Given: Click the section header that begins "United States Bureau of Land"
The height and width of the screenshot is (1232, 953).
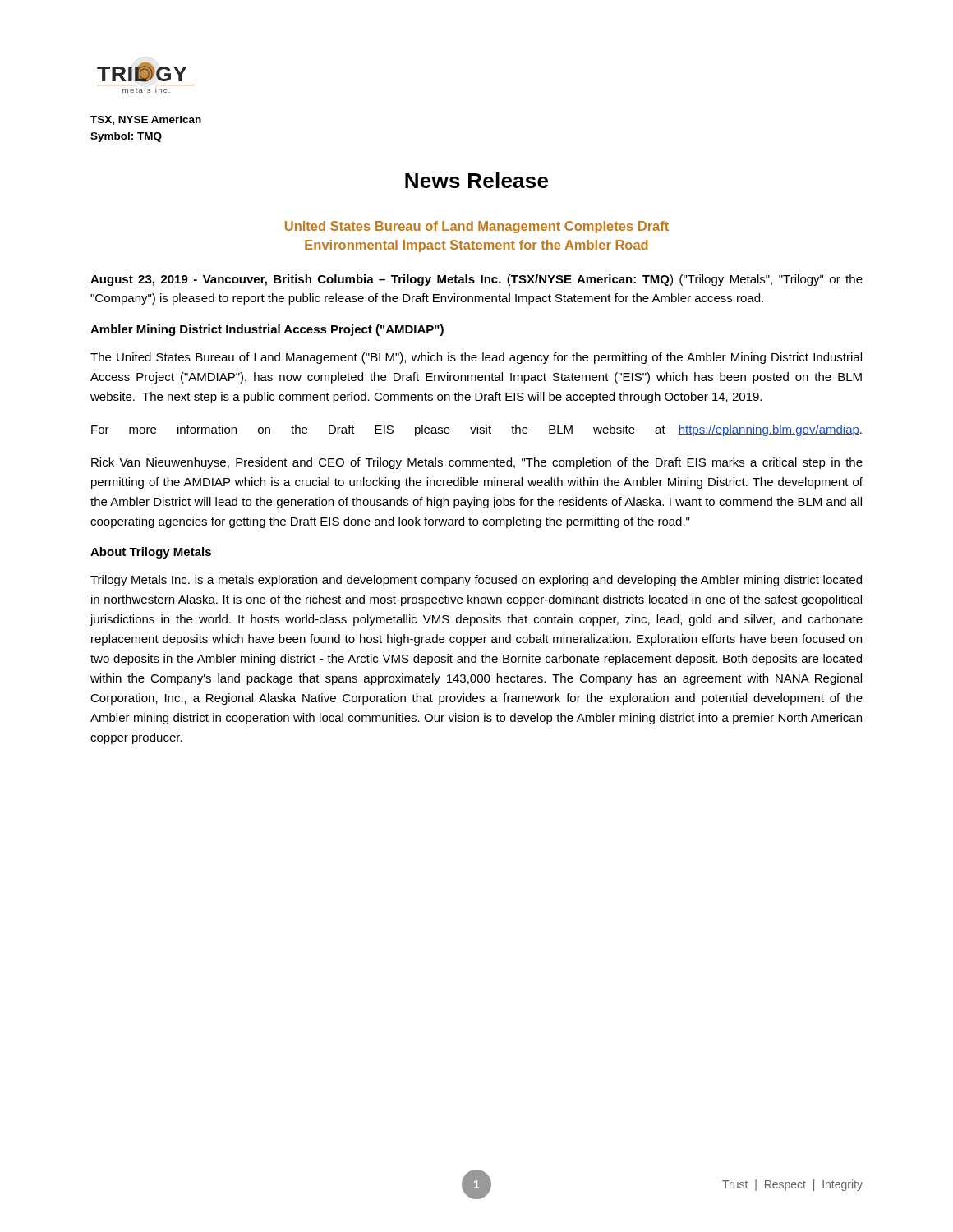Looking at the screenshot, I should tap(476, 235).
